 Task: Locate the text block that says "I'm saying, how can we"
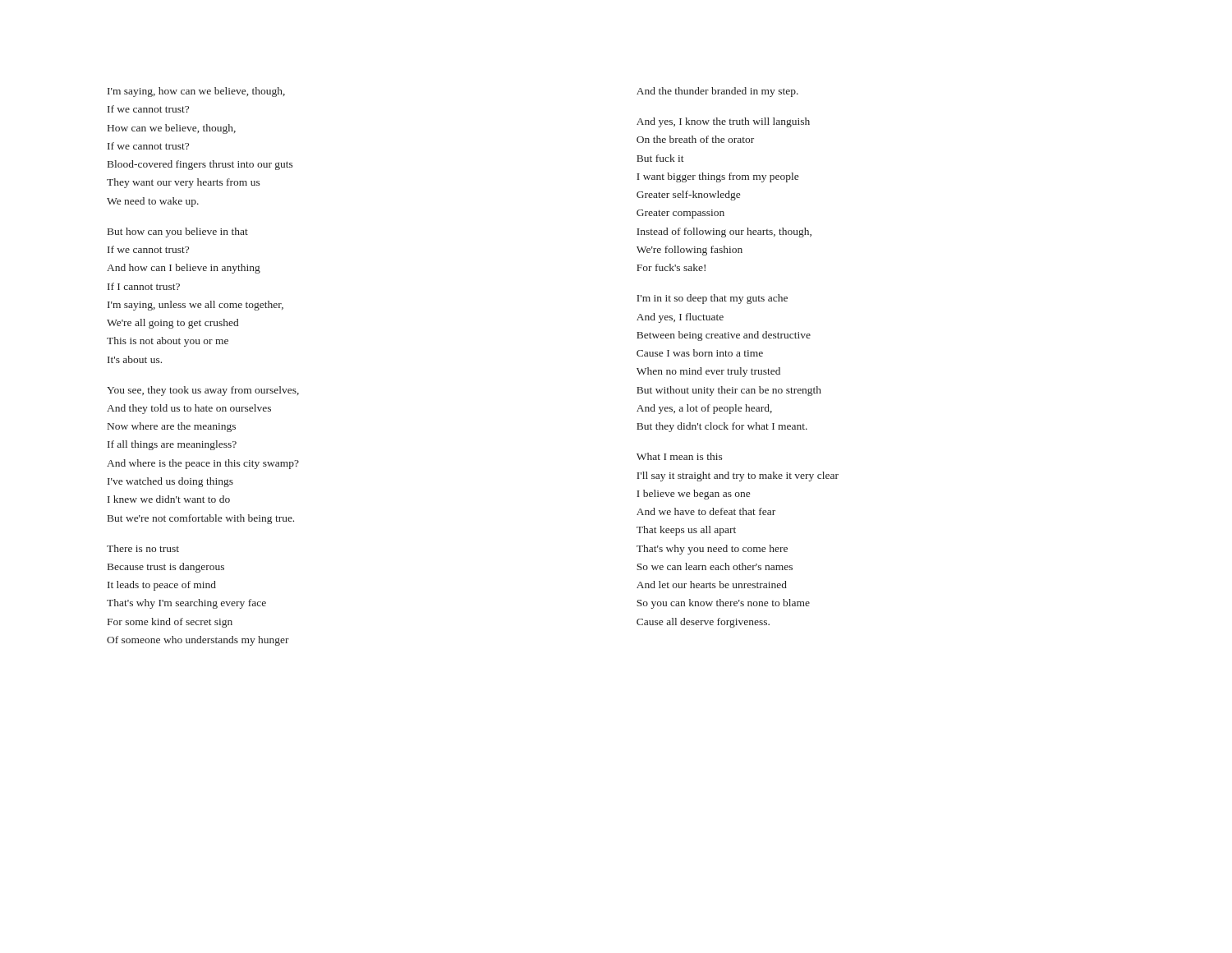pos(196,92)
